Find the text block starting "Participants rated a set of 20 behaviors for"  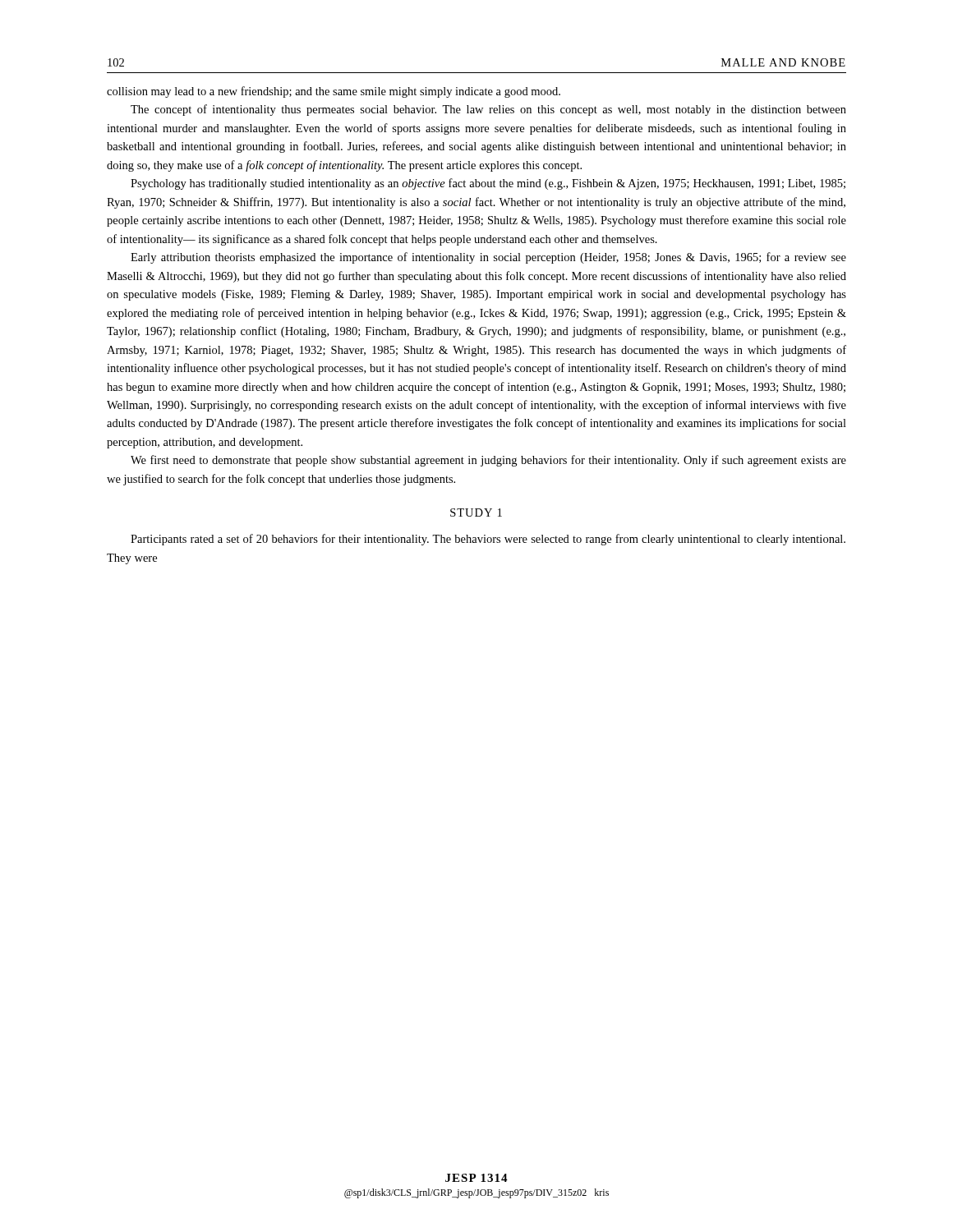pos(476,548)
